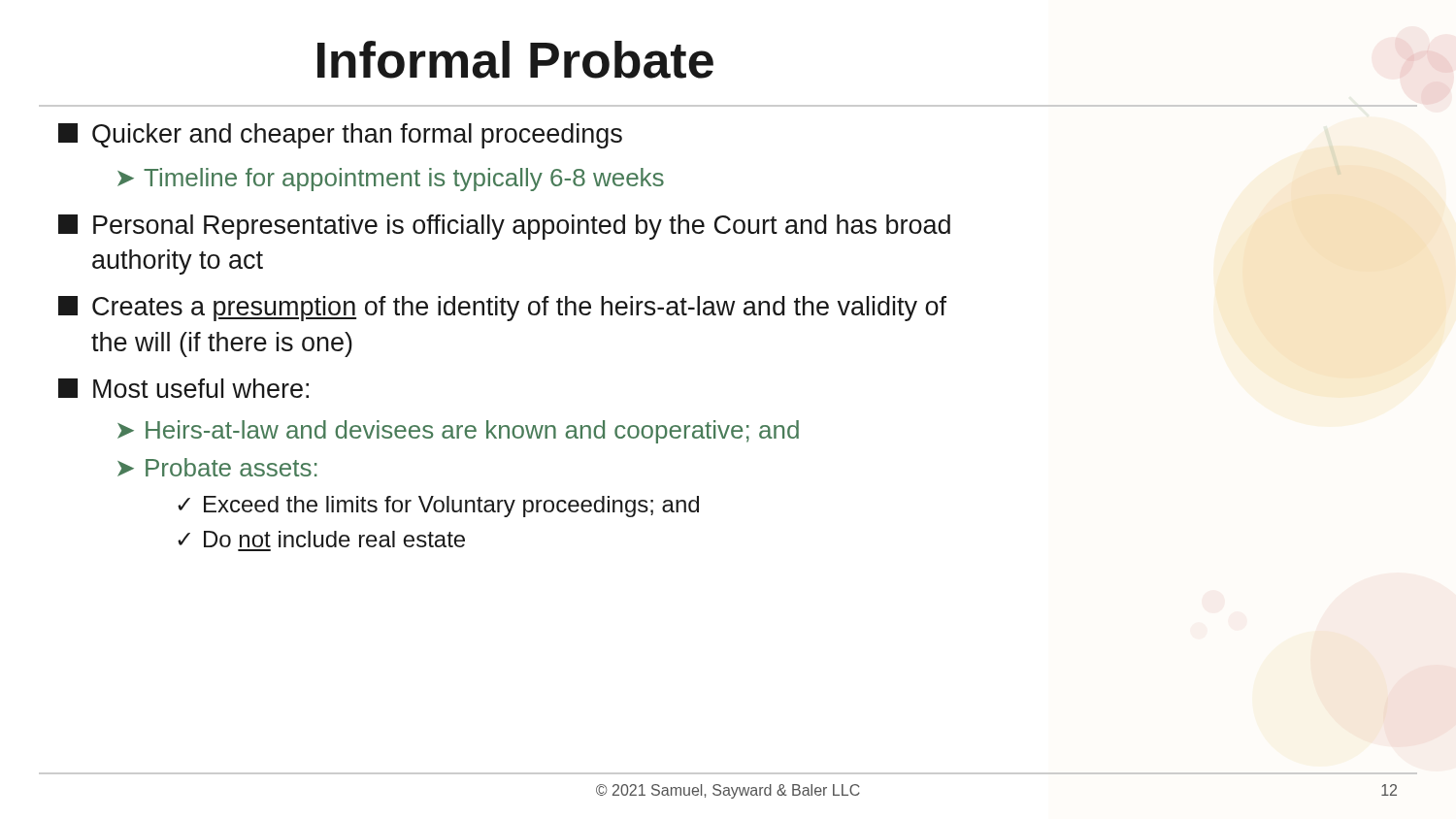Navigate to the text starting "➤ Heirs-at-law and devisees are"
This screenshot has width=1456, height=819.
457,430
